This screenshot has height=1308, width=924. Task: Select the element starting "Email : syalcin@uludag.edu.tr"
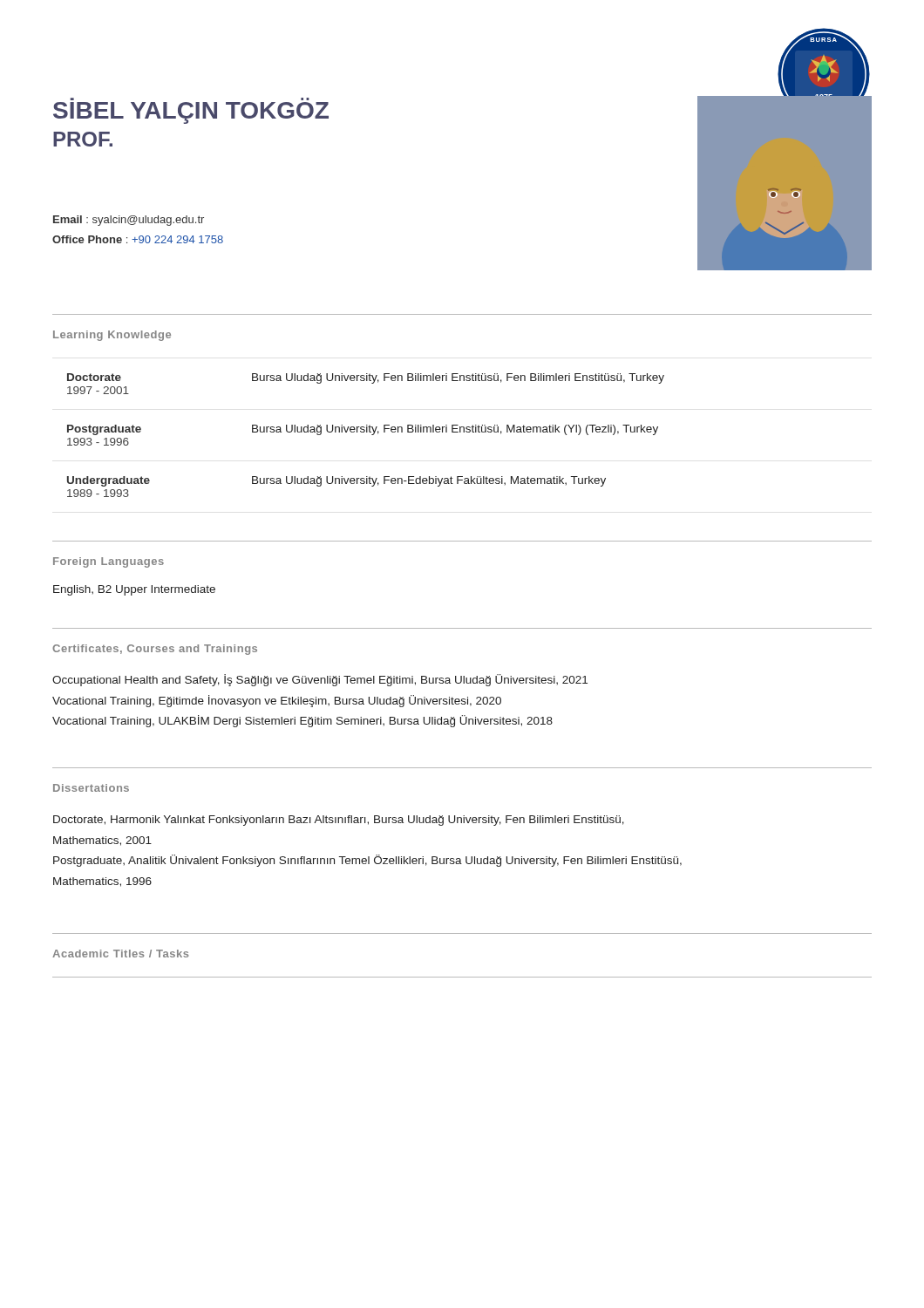pos(138,230)
